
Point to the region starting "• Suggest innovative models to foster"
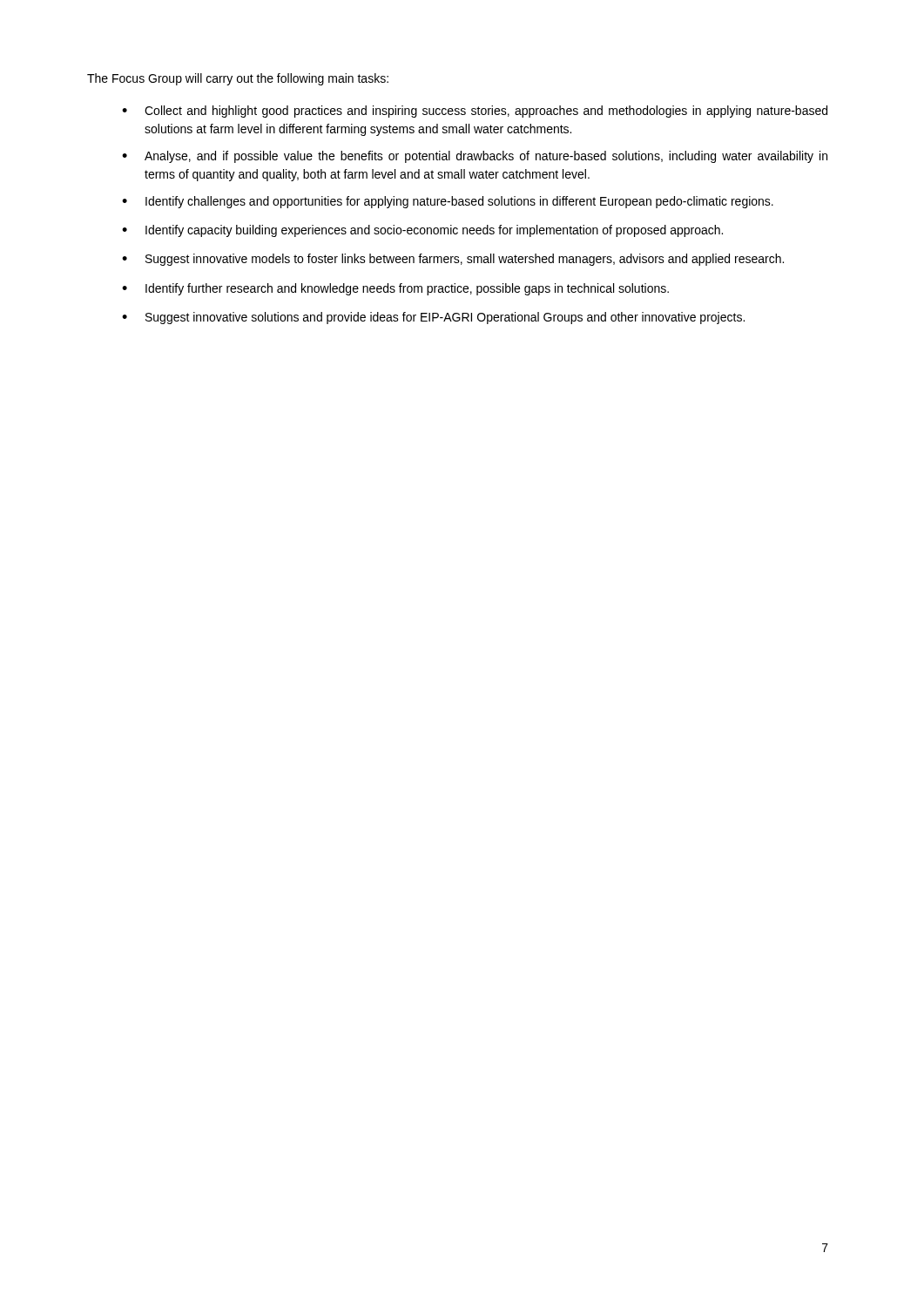tap(453, 260)
